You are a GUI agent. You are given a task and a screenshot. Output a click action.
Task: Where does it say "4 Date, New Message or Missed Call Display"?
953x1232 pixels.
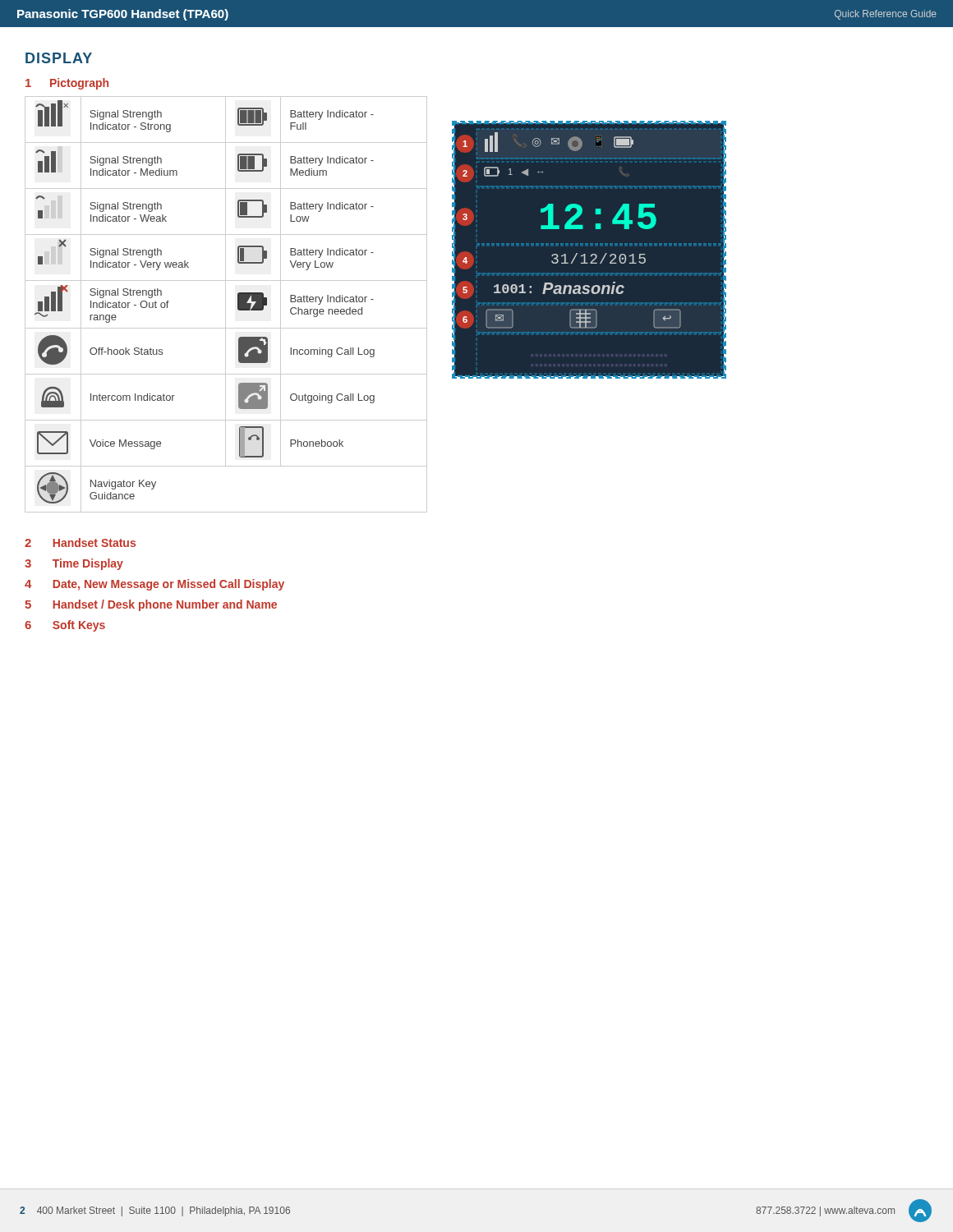click(x=155, y=584)
